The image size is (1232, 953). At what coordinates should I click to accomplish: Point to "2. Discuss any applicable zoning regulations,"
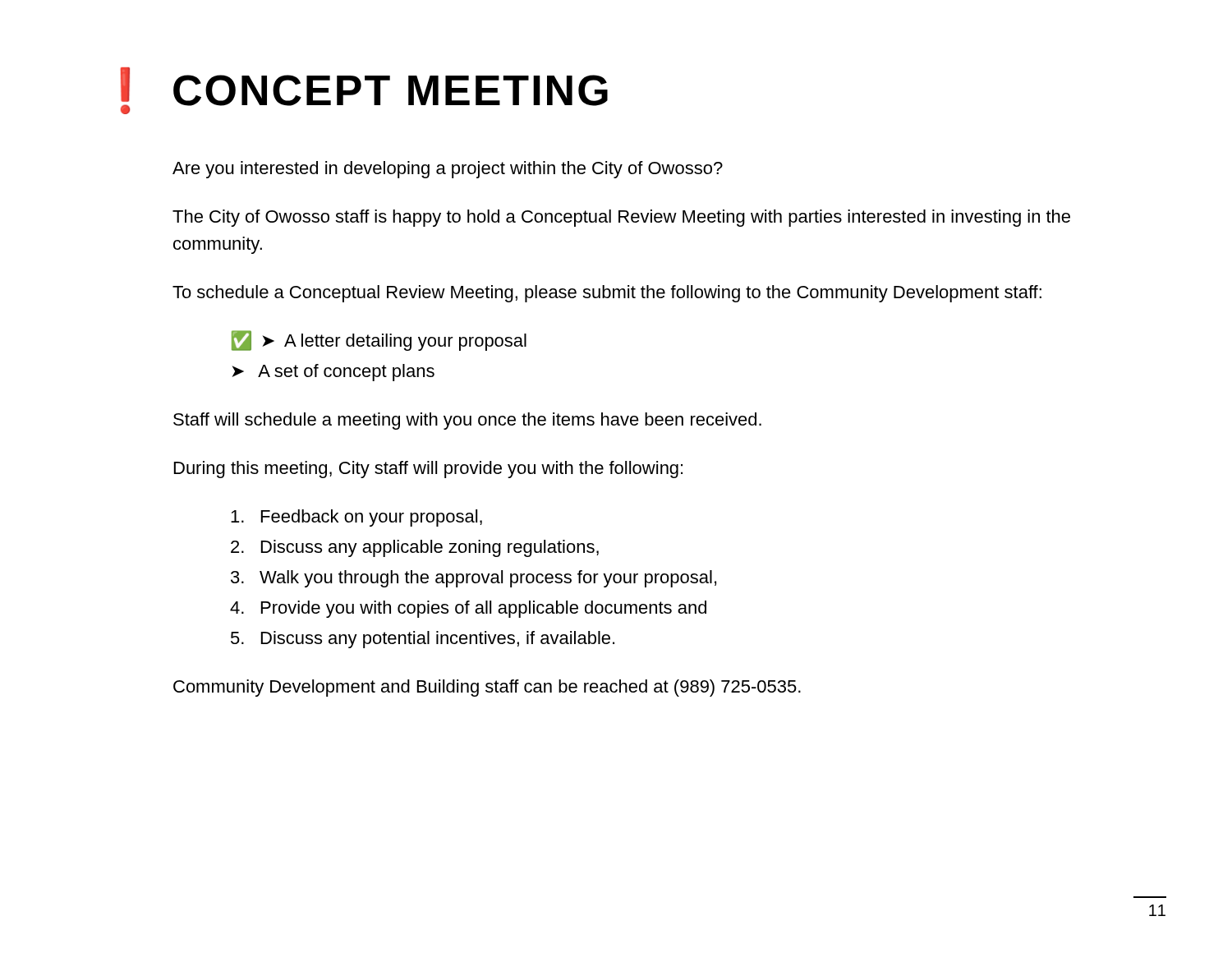click(x=415, y=547)
